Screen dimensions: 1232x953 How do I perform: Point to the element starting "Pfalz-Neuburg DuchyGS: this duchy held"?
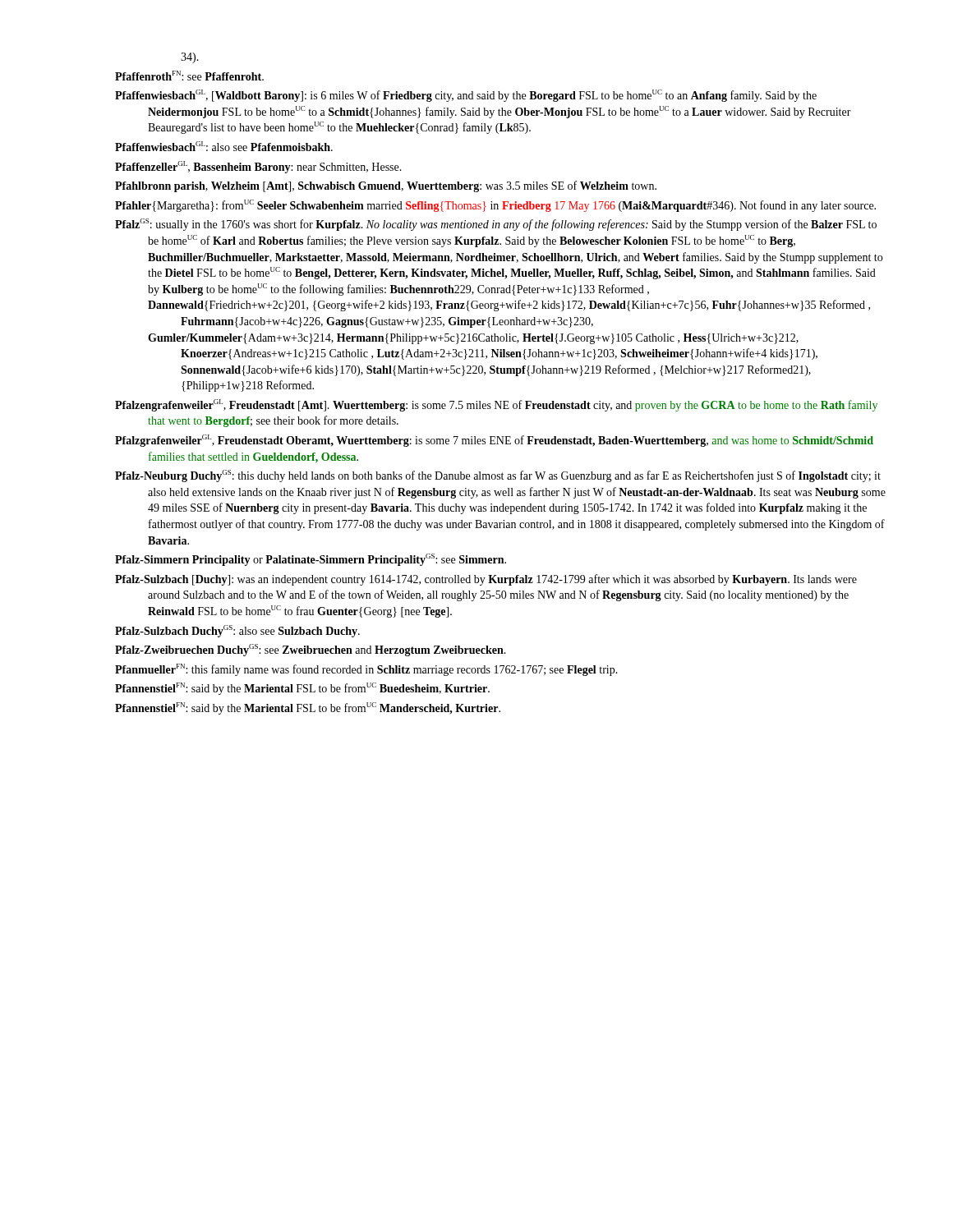[500, 508]
